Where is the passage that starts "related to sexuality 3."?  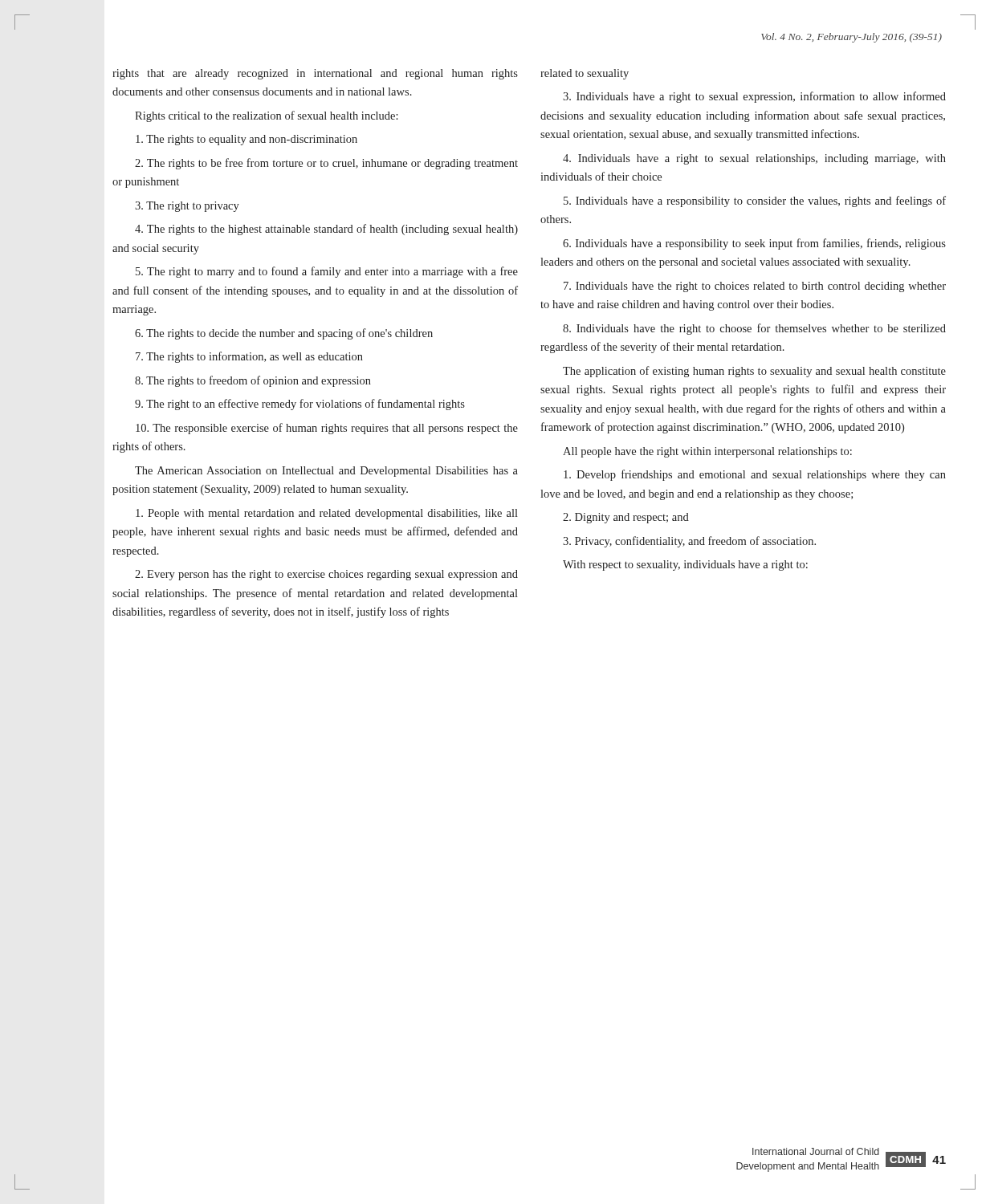point(743,319)
